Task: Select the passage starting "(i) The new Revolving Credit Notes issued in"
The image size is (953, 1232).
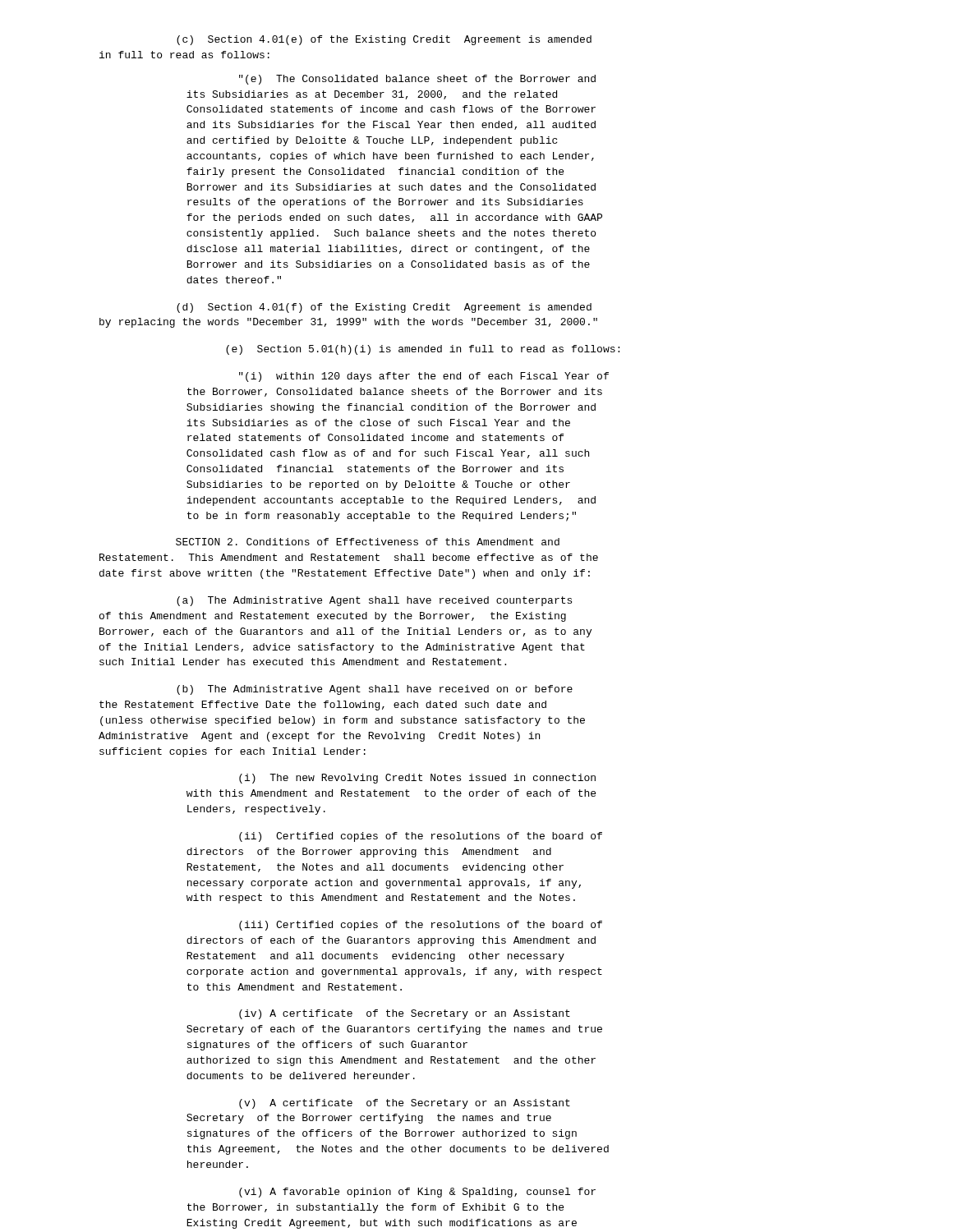Action: click(372, 794)
